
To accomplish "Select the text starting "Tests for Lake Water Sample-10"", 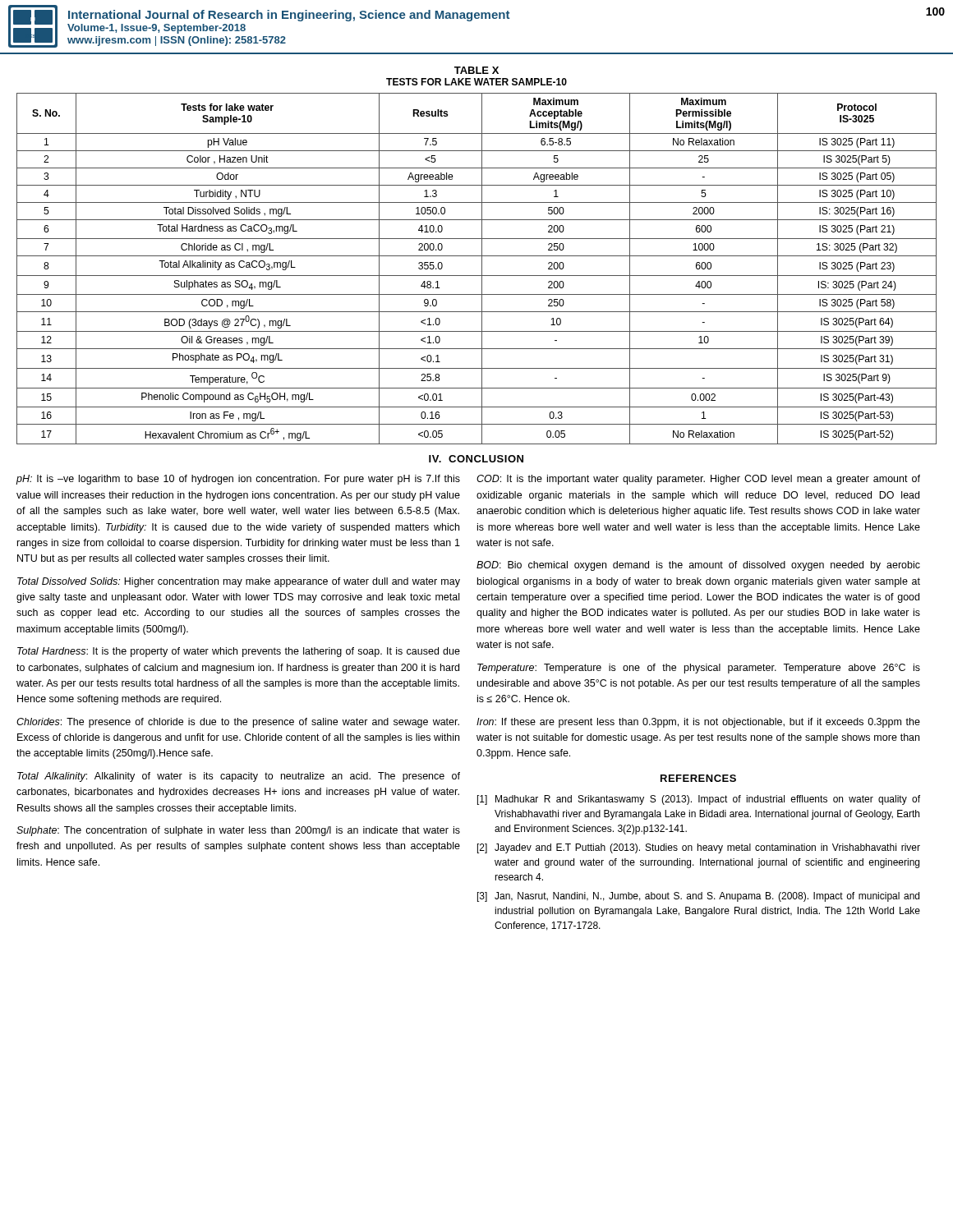I will tap(476, 82).
